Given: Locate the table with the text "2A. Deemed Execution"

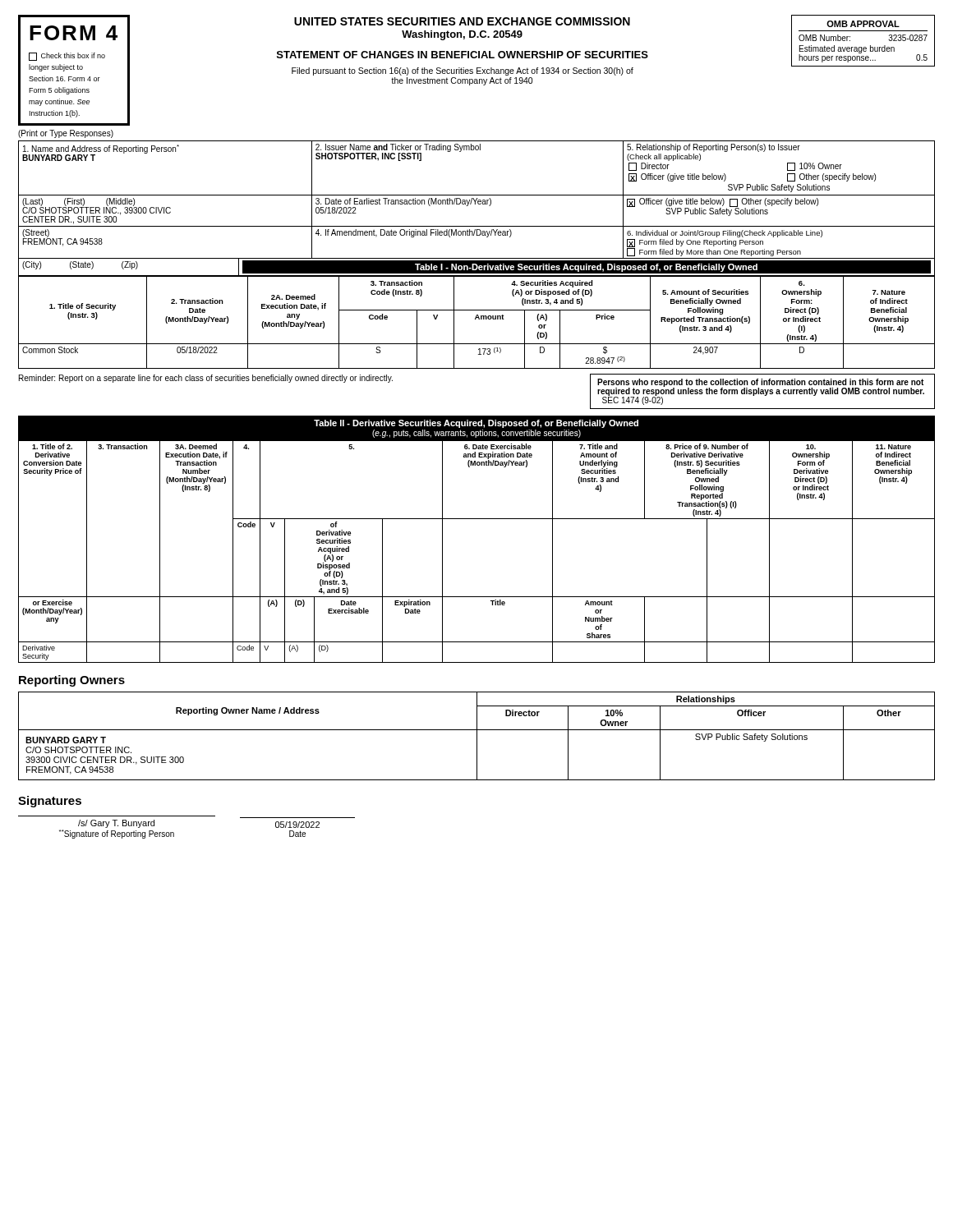Looking at the screenshot, I should pyautogui.click(x=476, y=322).
